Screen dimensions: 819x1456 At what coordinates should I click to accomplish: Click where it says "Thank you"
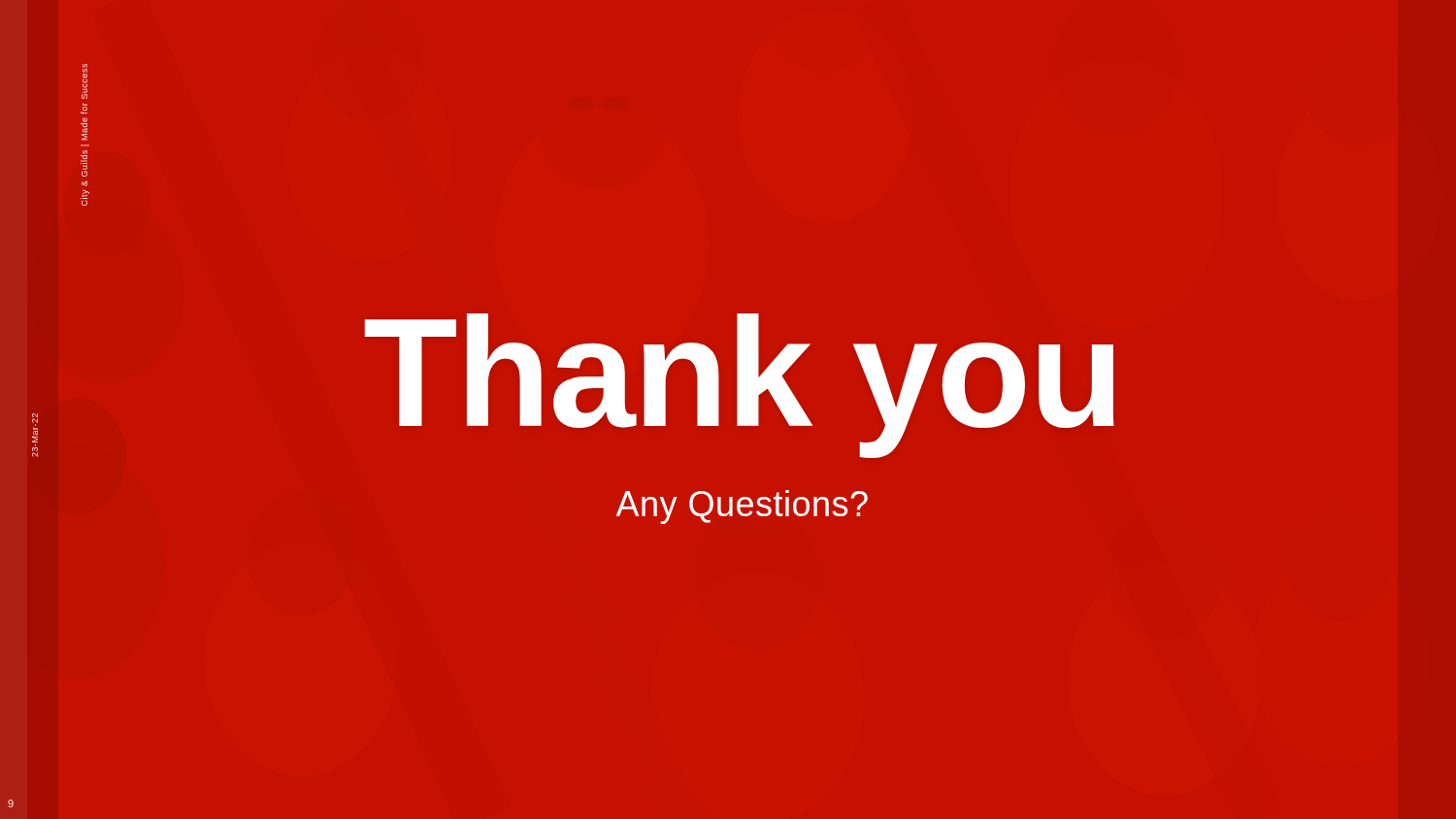point(743,372)
